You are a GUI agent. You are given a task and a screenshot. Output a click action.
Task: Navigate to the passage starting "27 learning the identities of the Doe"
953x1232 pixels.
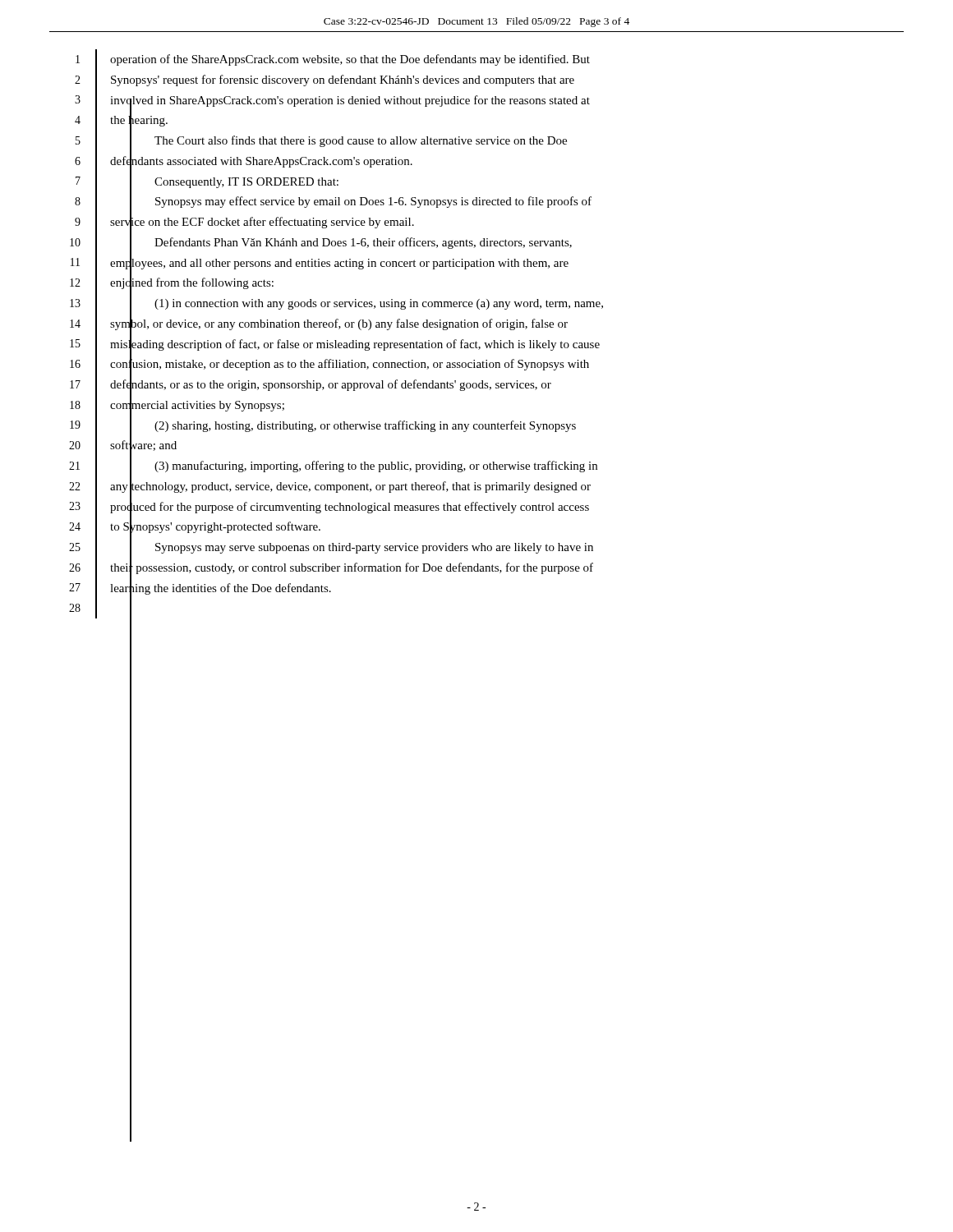coord(200,588)
